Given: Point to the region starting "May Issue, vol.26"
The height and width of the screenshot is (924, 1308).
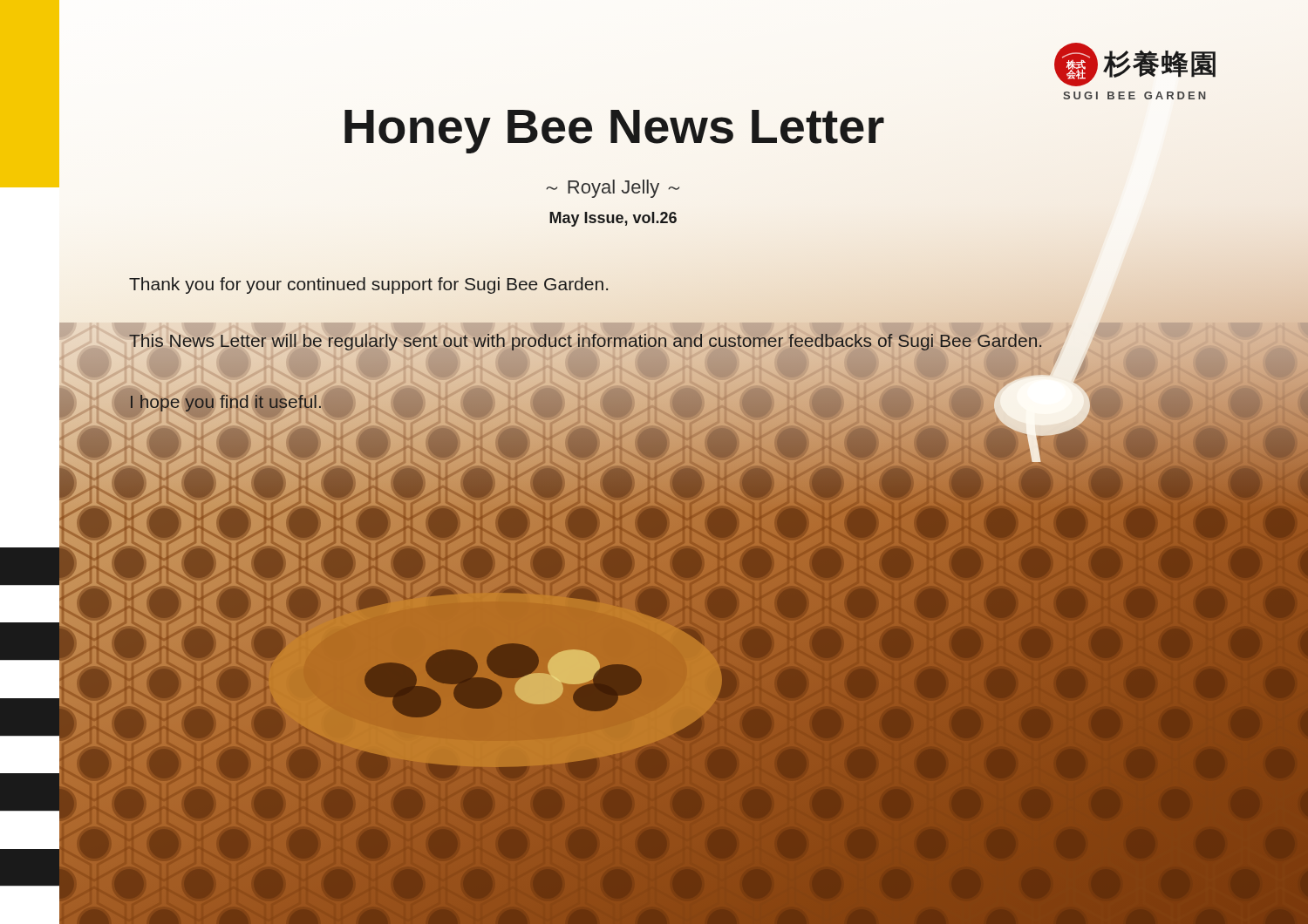Looking at the screenshot, I should [613, 218].
